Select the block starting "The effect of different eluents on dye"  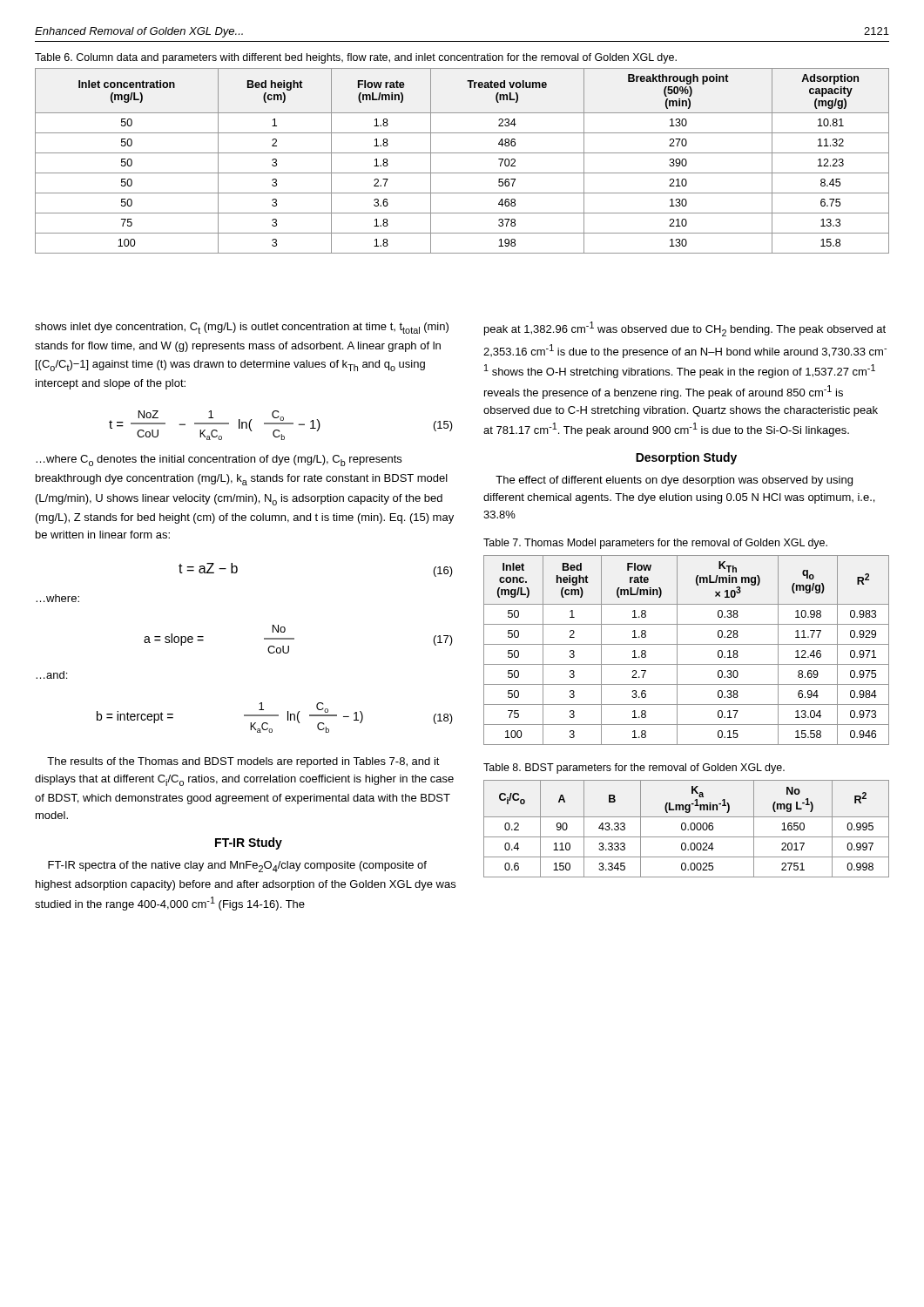(679, 497)
